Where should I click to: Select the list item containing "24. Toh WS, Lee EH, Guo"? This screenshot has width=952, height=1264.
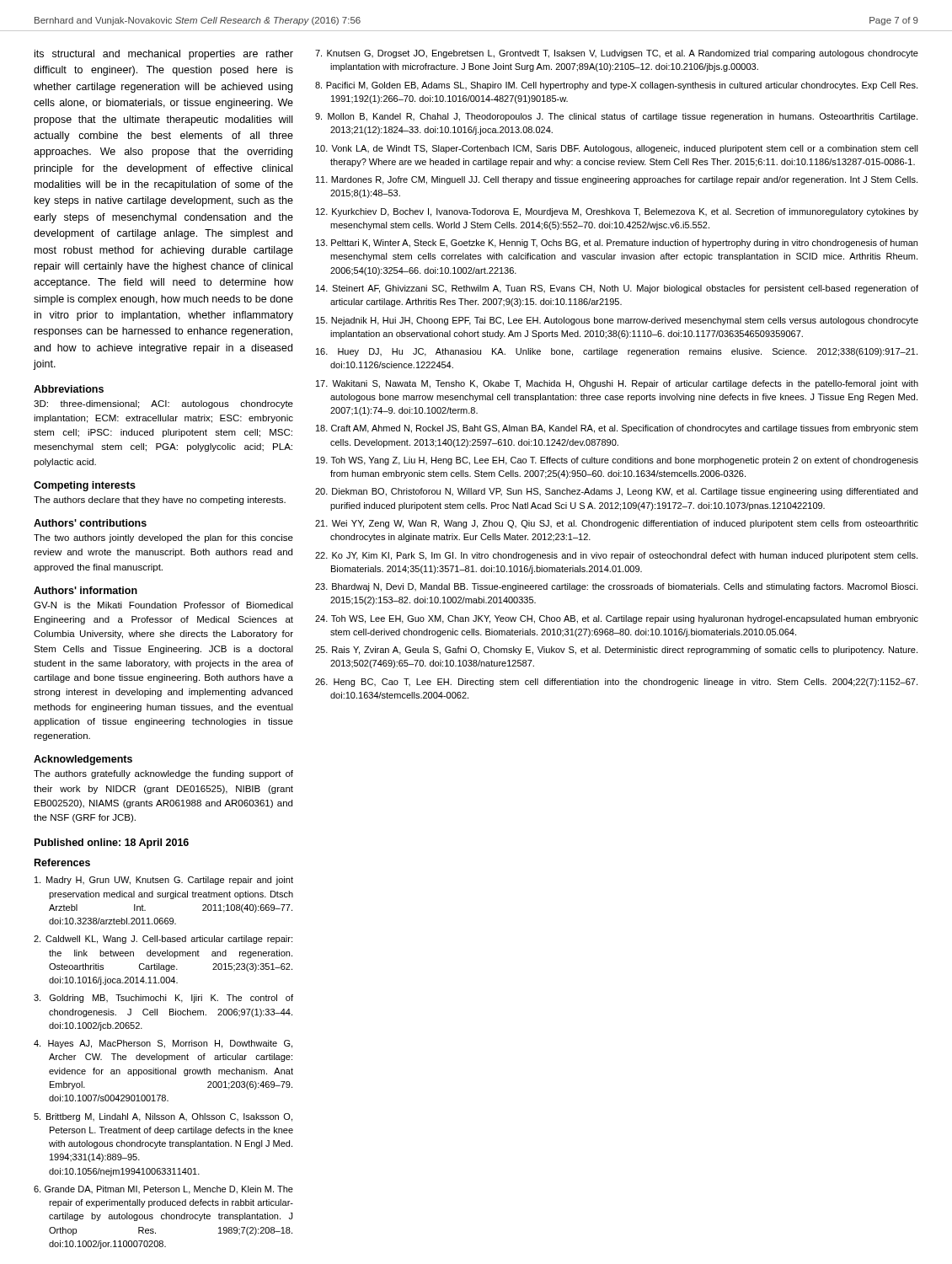[x=617, y=625]
